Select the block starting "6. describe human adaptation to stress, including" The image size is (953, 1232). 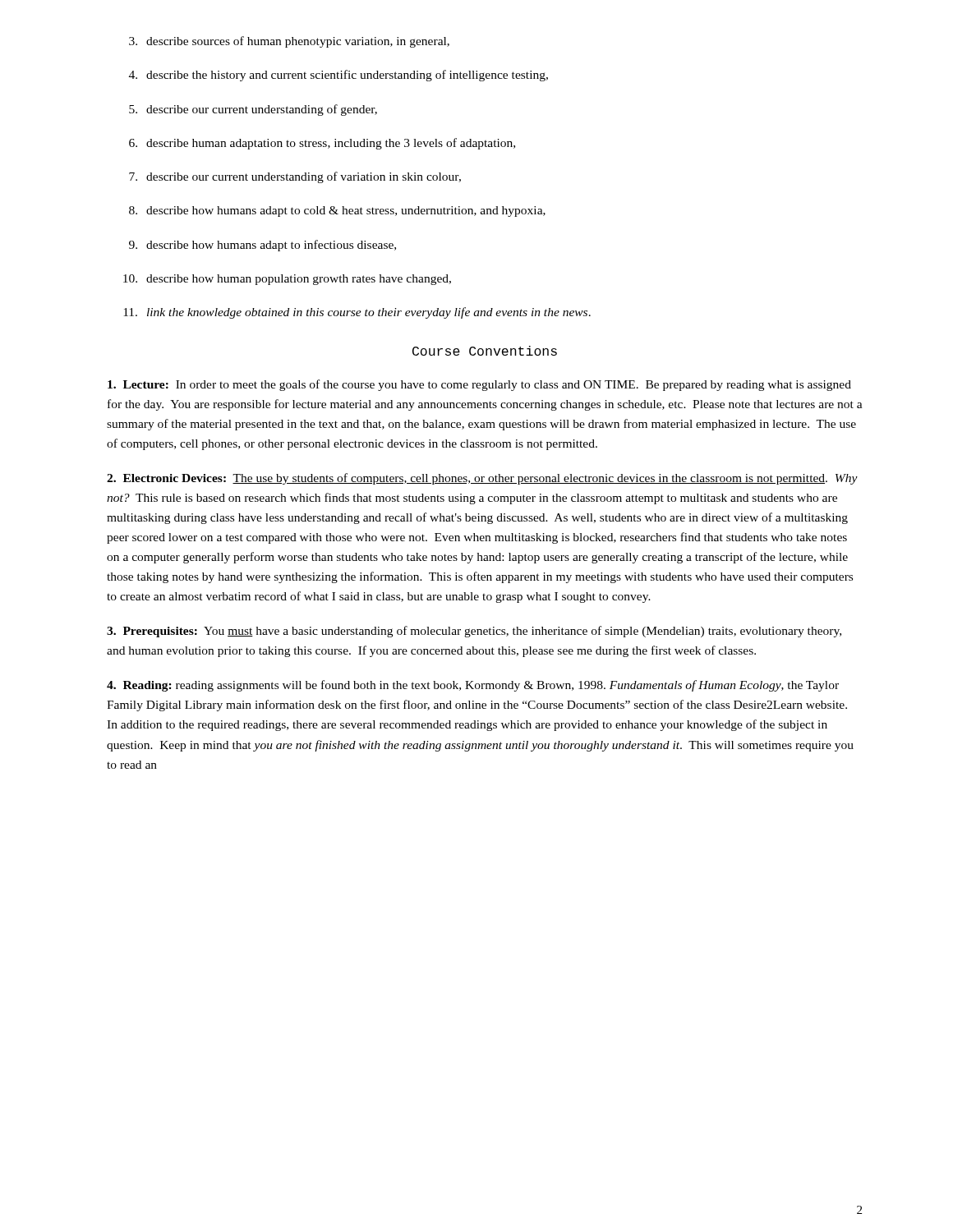click(311, 142)
